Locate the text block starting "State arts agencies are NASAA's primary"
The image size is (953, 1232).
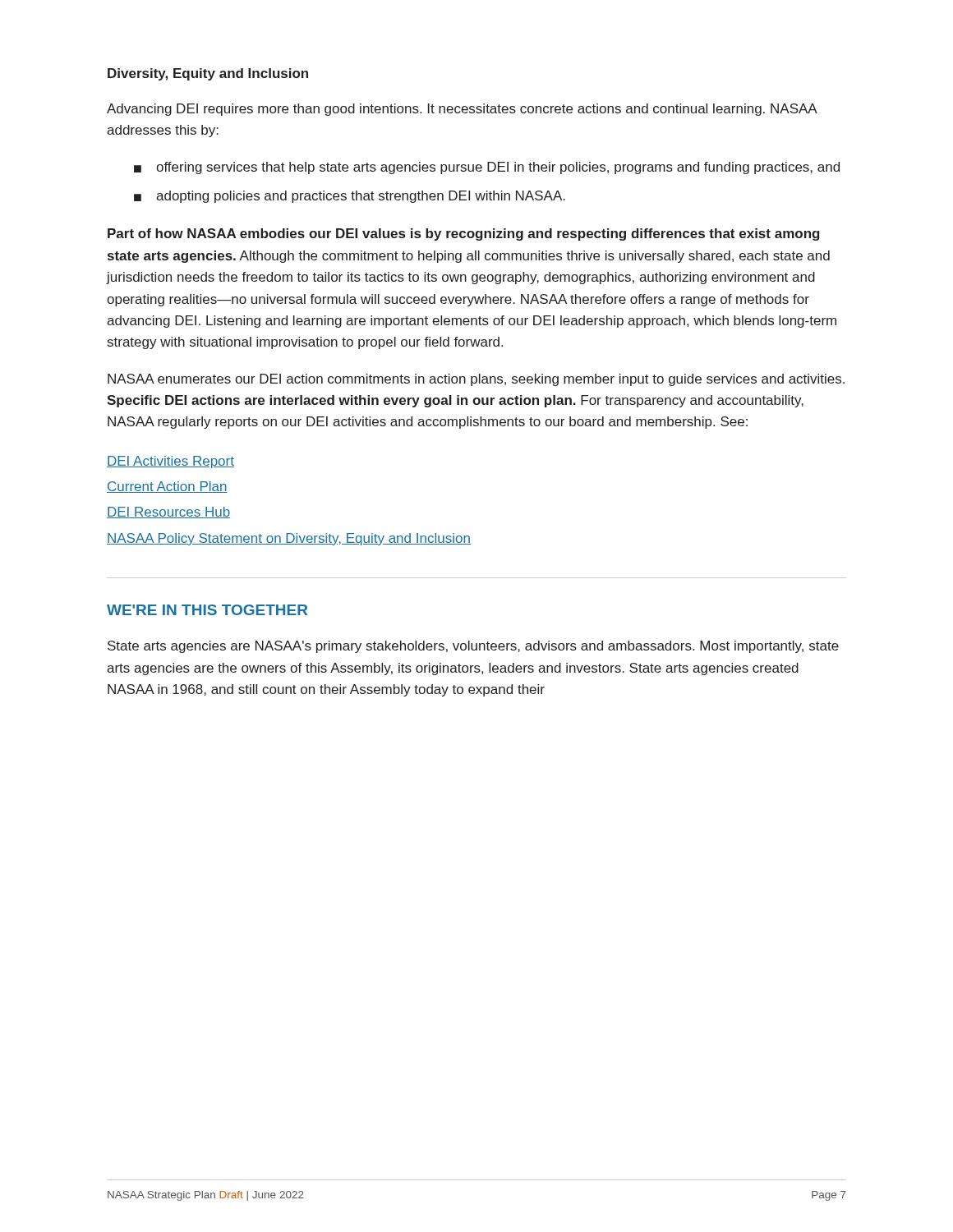[x=473, y=668]
